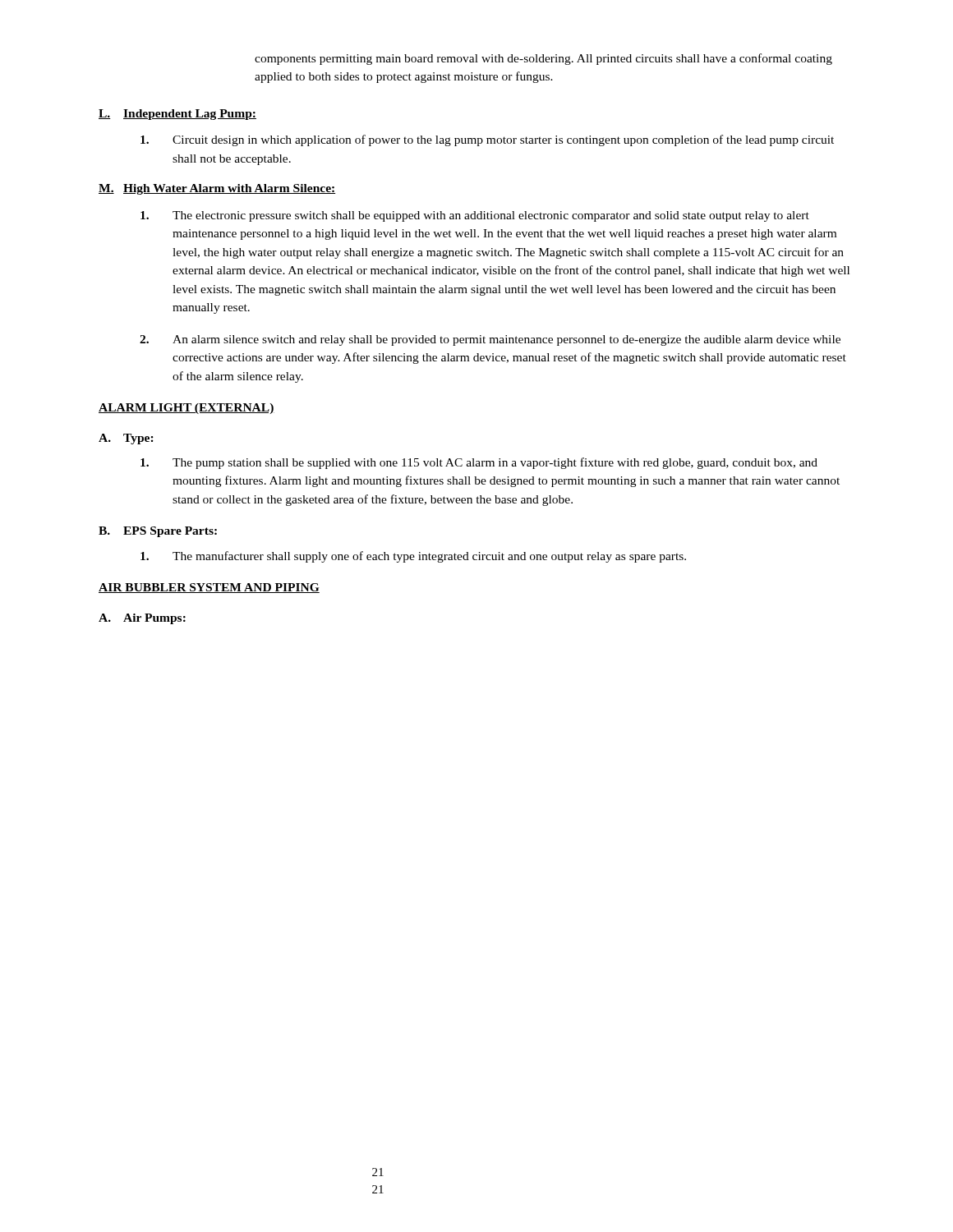Locate the section header that says "A. Type:"
The height and width of the screenshot is (1232, 953).
pos(126,438)
